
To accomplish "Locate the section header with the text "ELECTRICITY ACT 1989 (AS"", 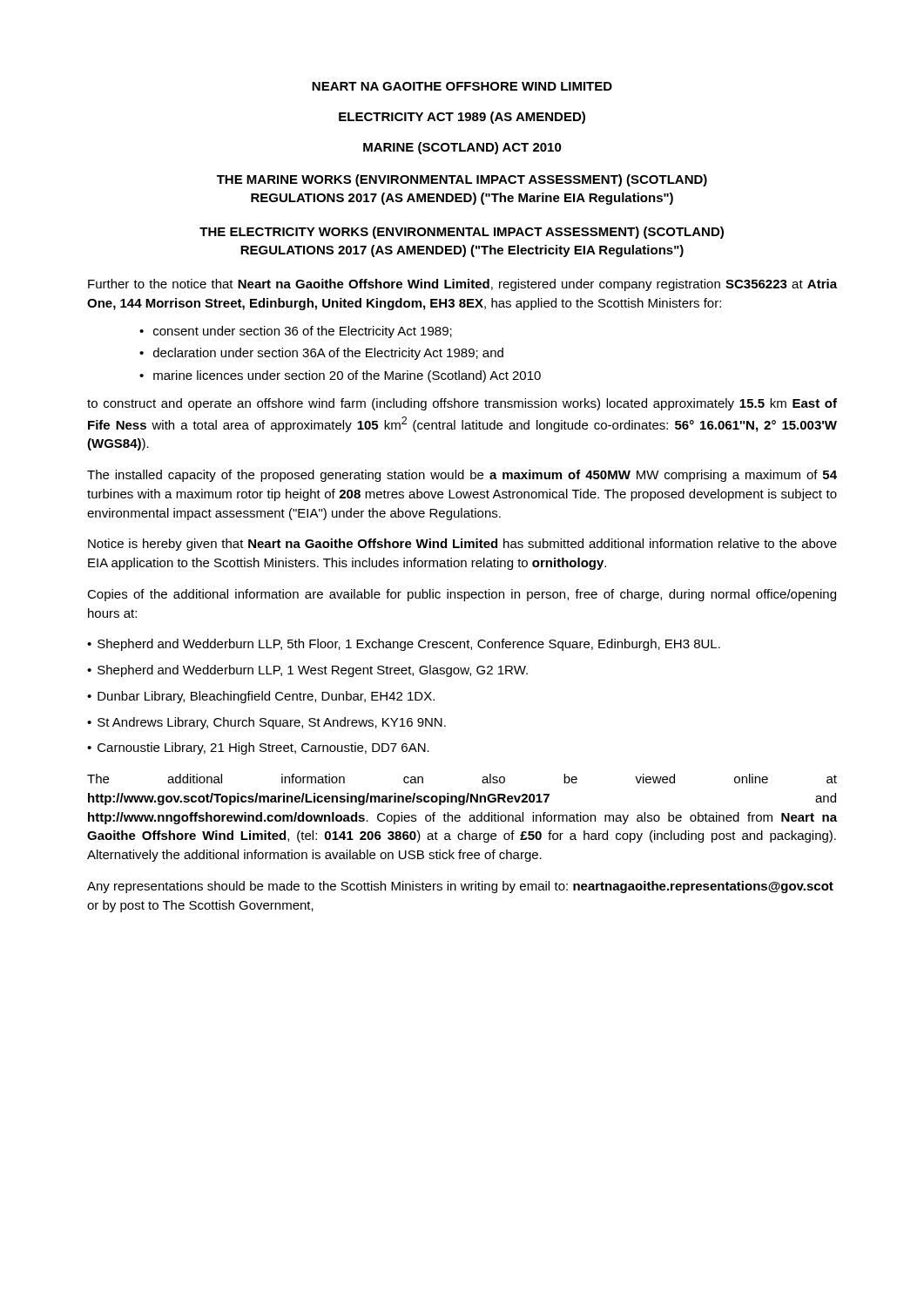I will pyautogui.click(x=462, y=116).
